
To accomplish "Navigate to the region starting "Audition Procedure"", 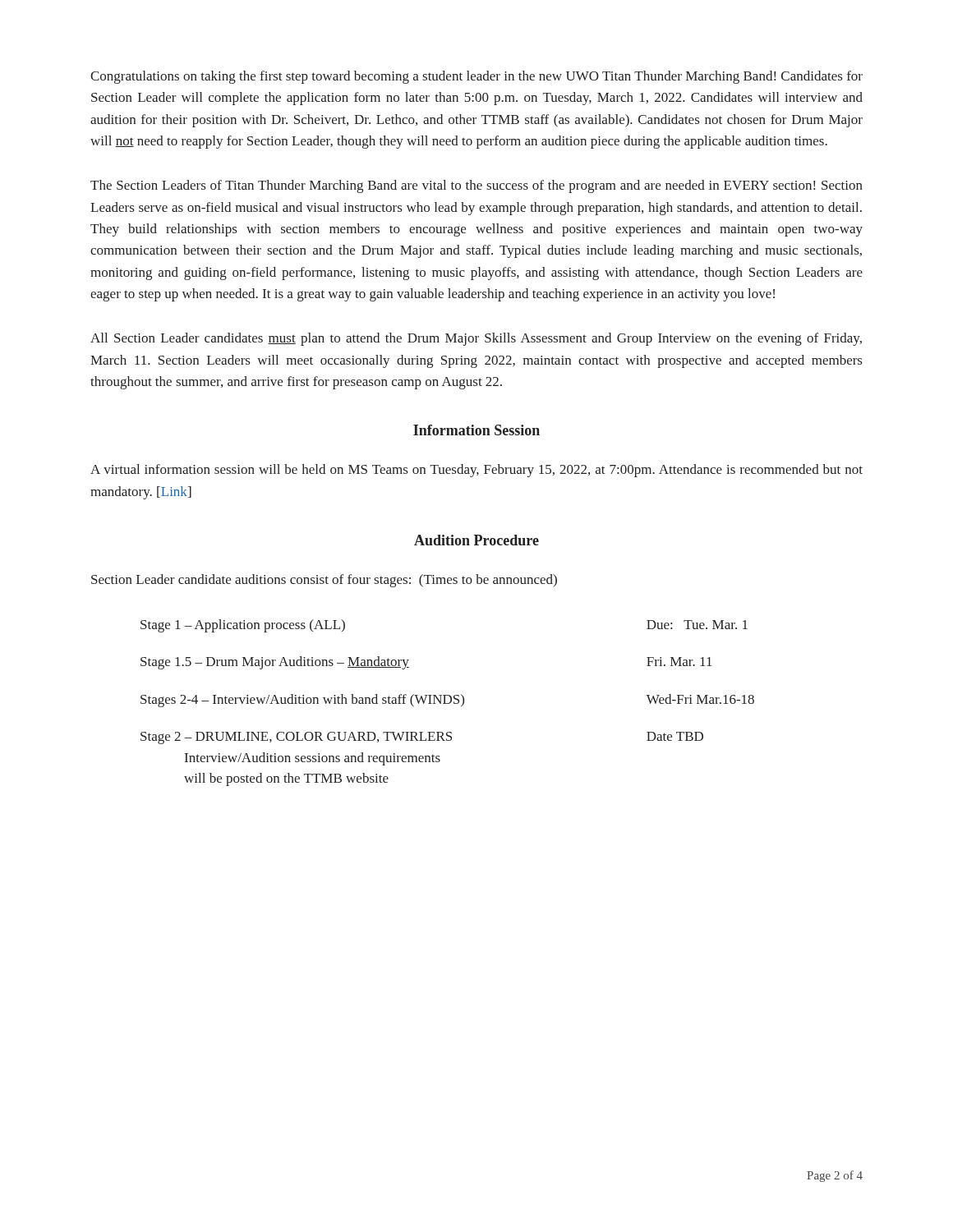I will pos(476,541).
